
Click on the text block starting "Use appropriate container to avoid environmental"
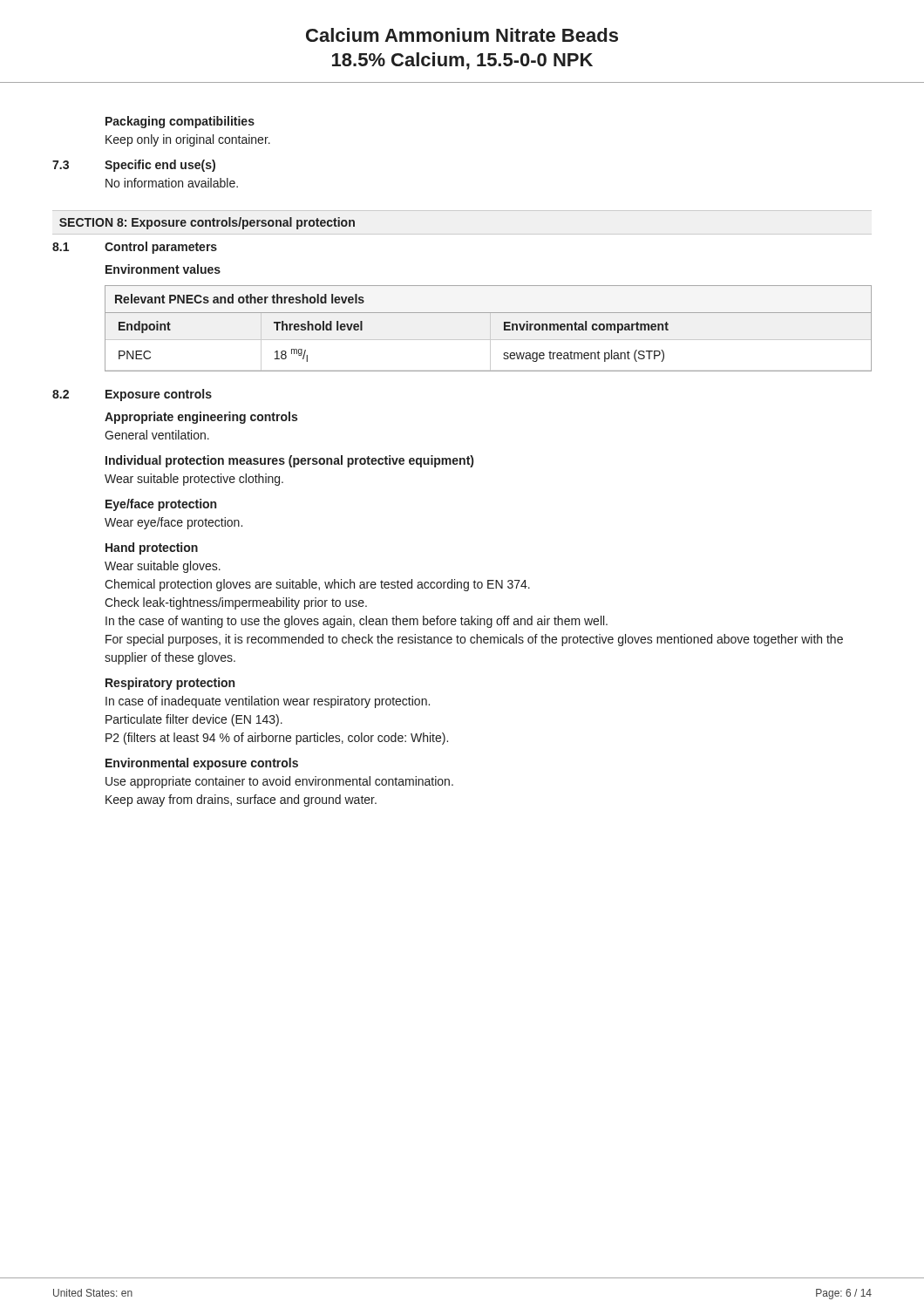(x=279, y=791)
